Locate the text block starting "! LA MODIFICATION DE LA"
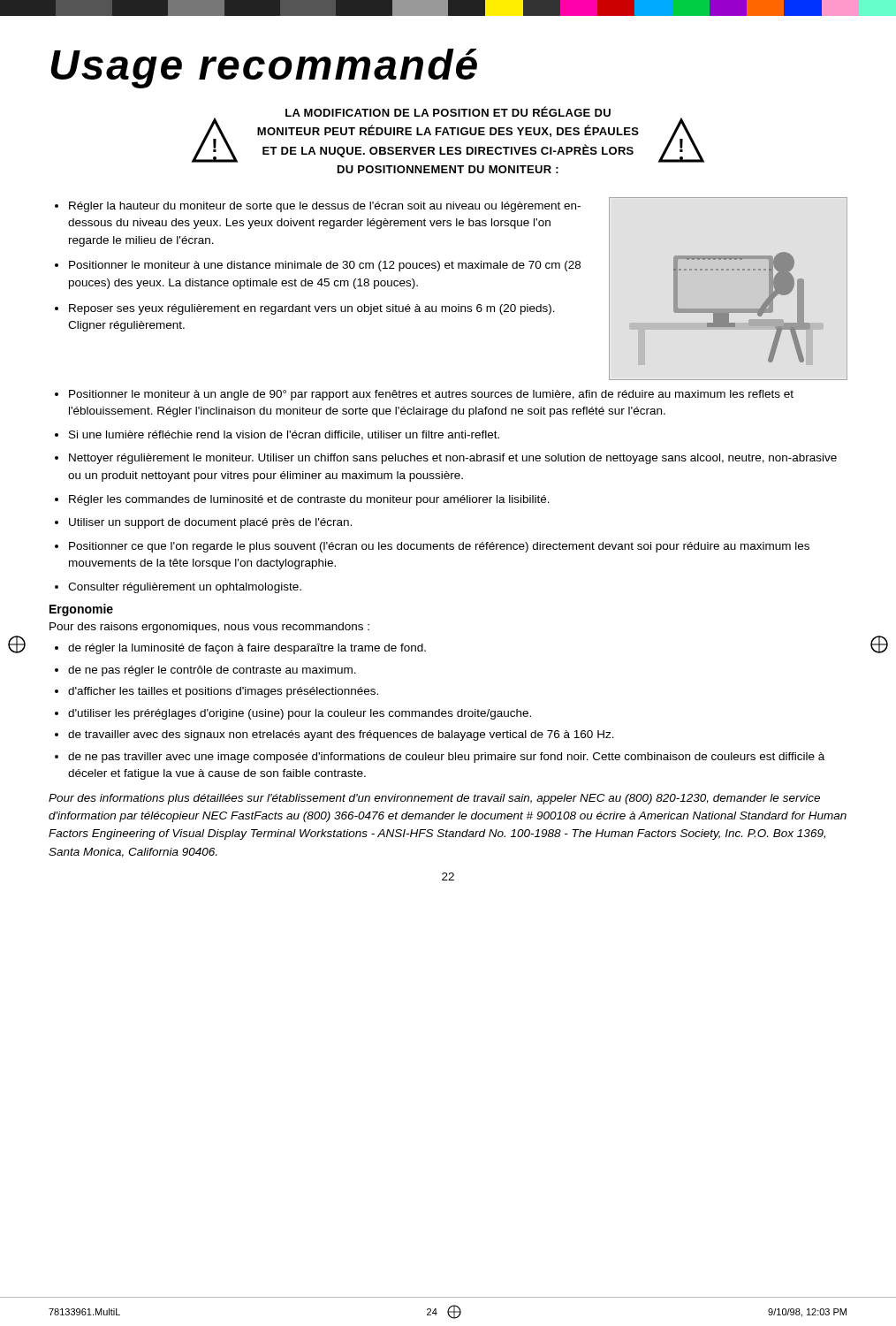The image size is (896, 1326). pyautogui.click(x=448, y=141)
